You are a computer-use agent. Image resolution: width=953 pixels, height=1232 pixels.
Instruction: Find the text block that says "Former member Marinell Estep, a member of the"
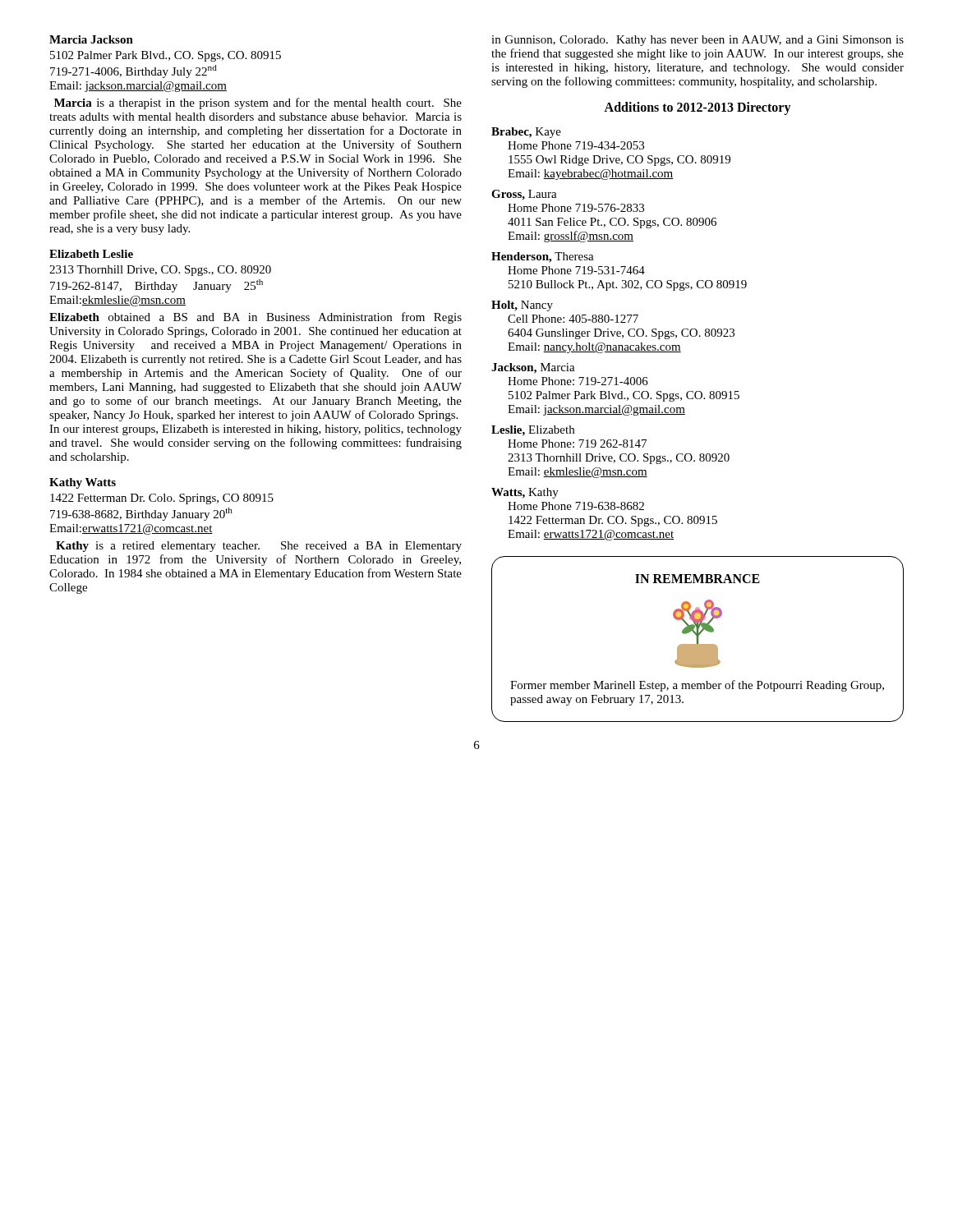[697, 692]
